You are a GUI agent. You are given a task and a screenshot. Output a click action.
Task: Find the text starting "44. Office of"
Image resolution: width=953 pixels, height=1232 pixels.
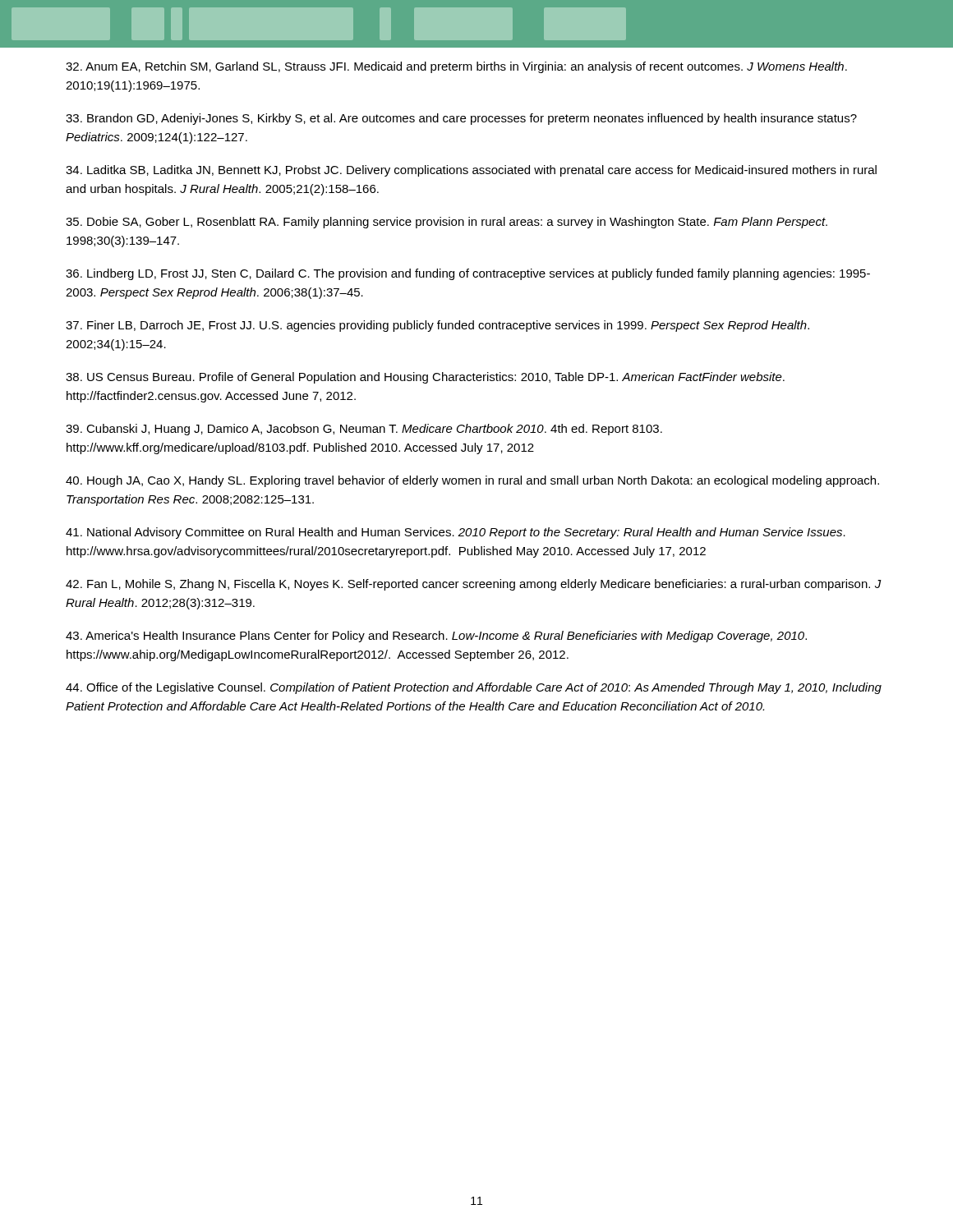pyautogui.click(x=474, y=696)
